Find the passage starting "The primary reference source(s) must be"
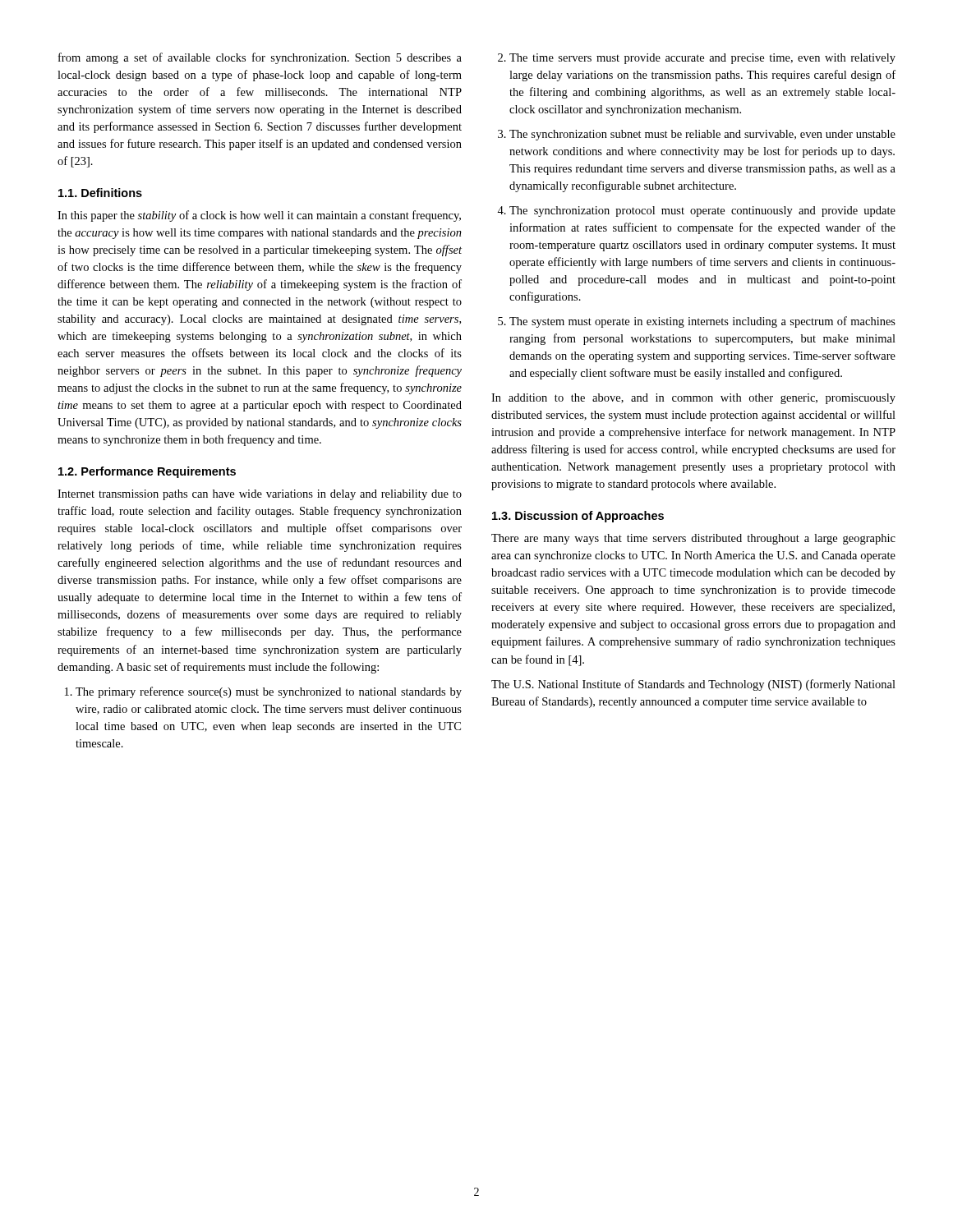 (x=260, y=718)
